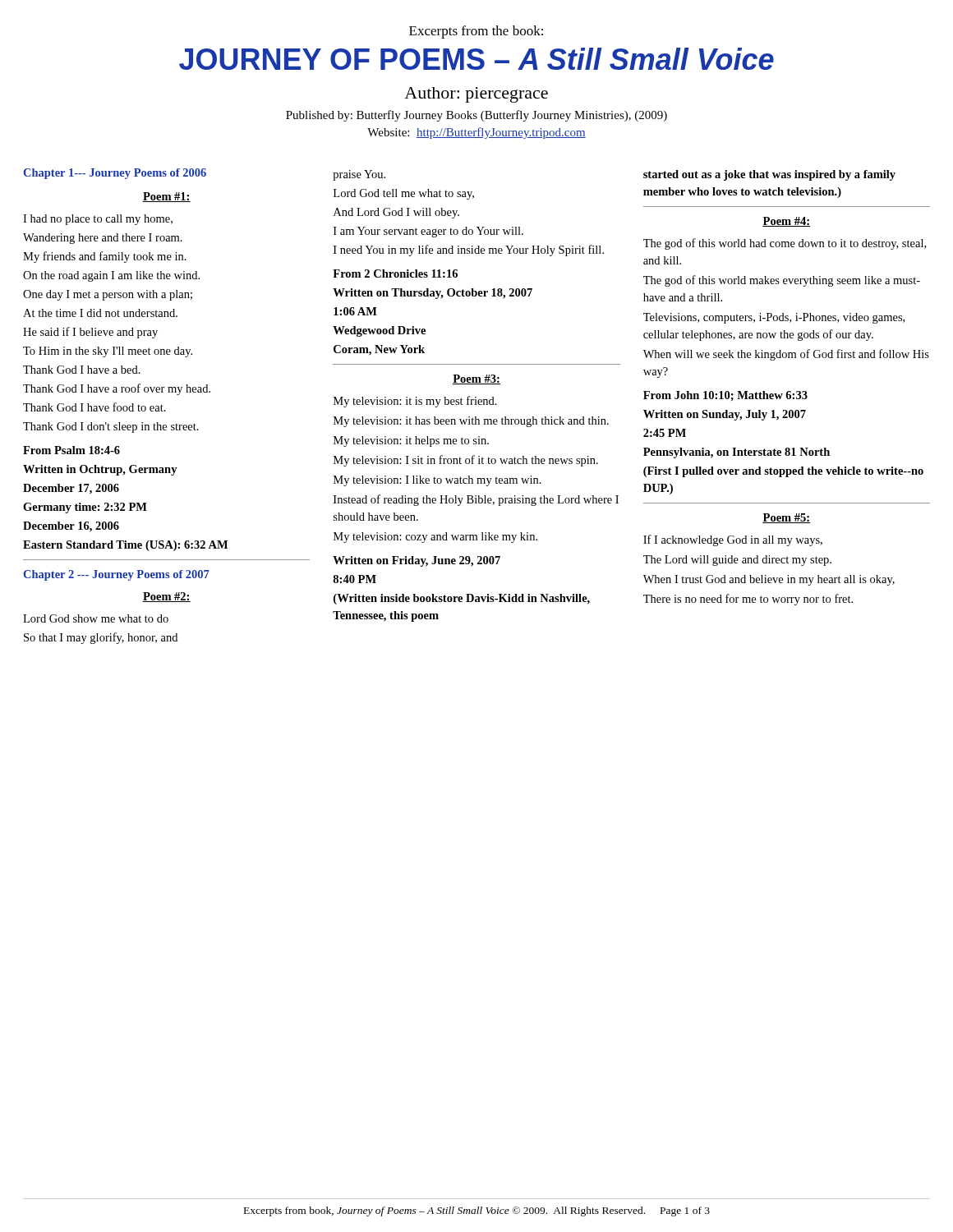The height and width of the screenshot is (1232, 953).
Task: Click the passage that begins "Written on Friday, June"
Action: pos(476,588)
